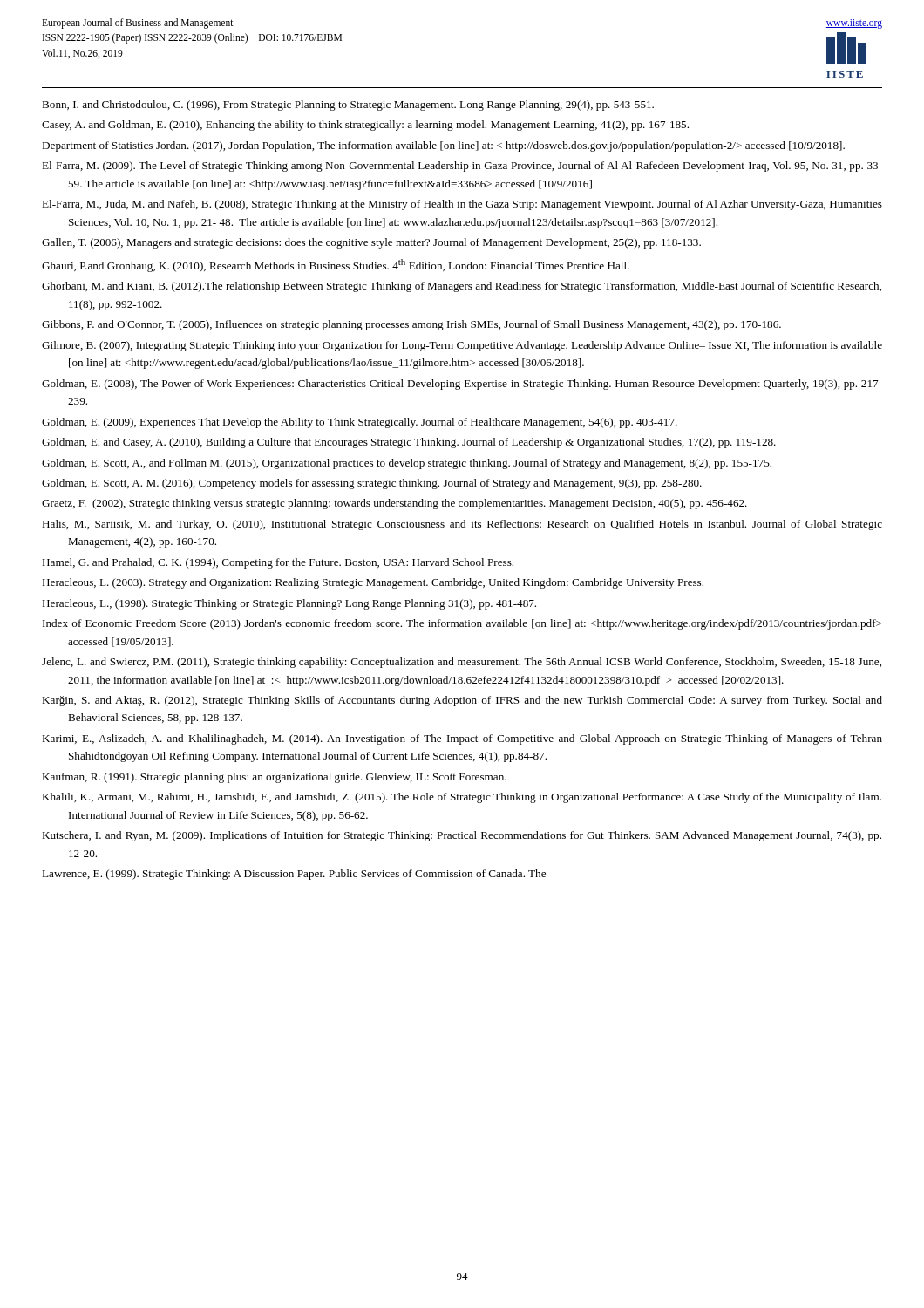The height and width of the screenshot is (1308, 924).
Task: Point to the text starting "Heracleous, L., (1998)."
Action: 289,603
